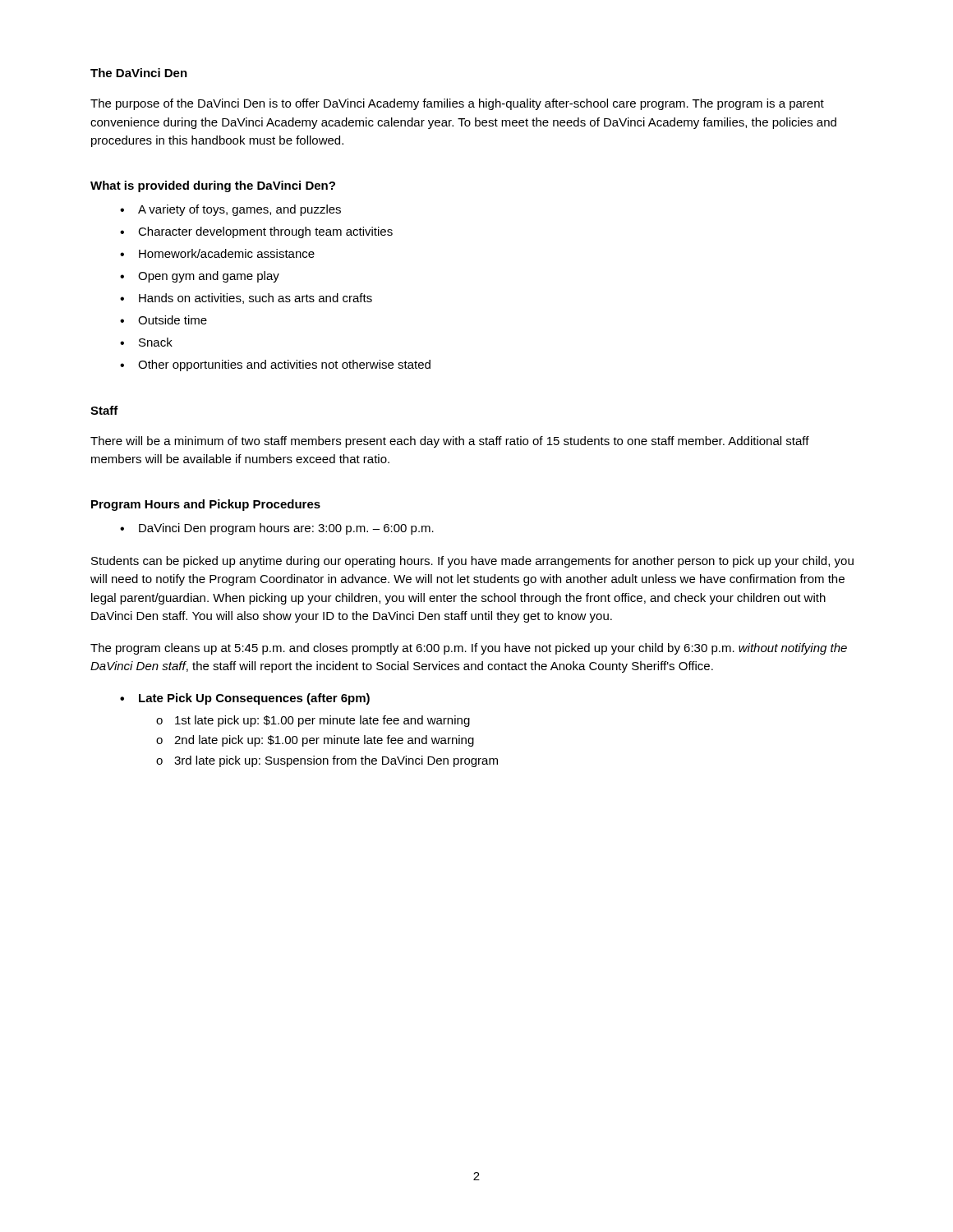Click the passage that begins "The program cleans"

click(x=469, y=656)
